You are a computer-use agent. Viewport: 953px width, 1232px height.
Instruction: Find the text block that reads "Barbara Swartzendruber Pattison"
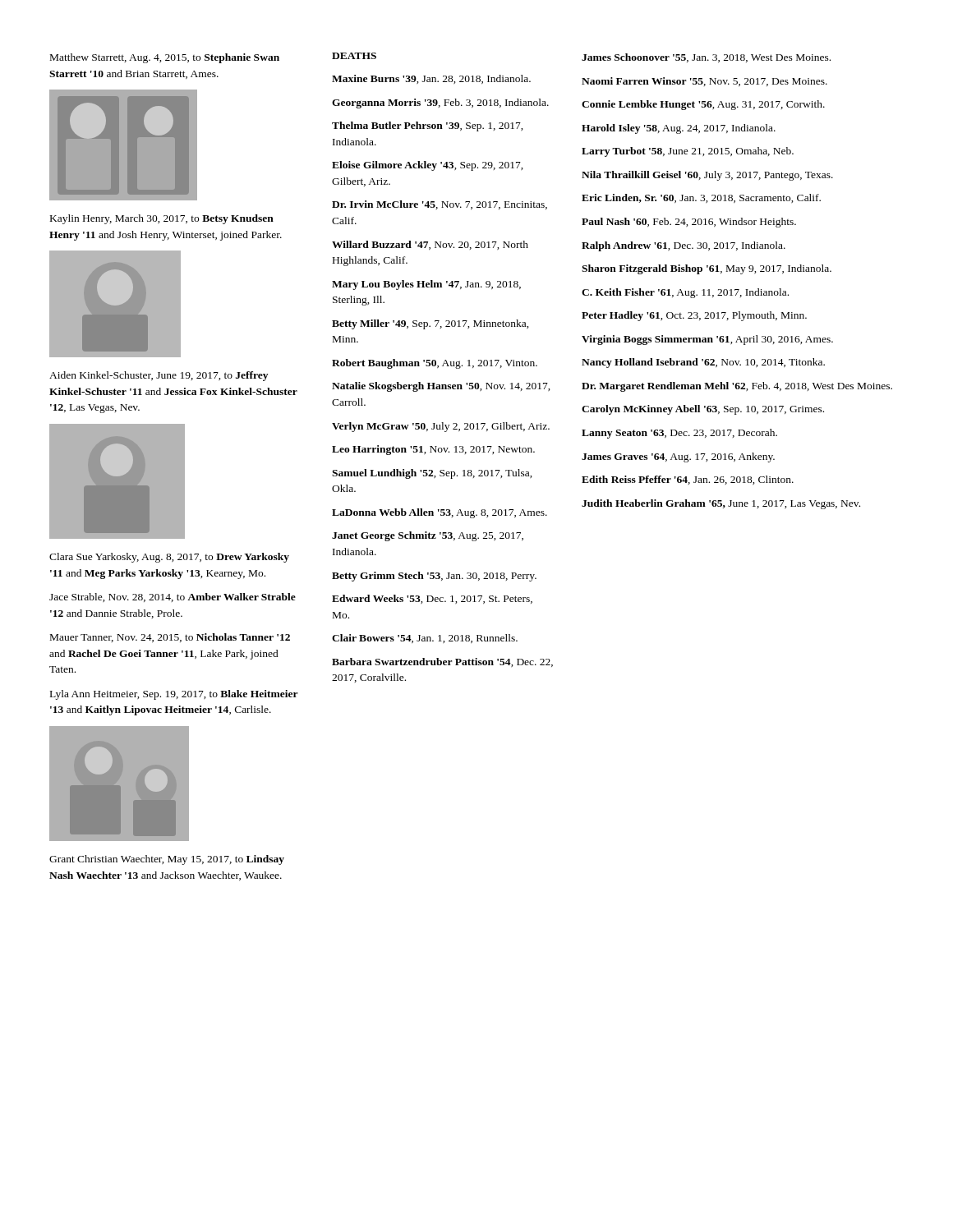click(x=443, y=670)
